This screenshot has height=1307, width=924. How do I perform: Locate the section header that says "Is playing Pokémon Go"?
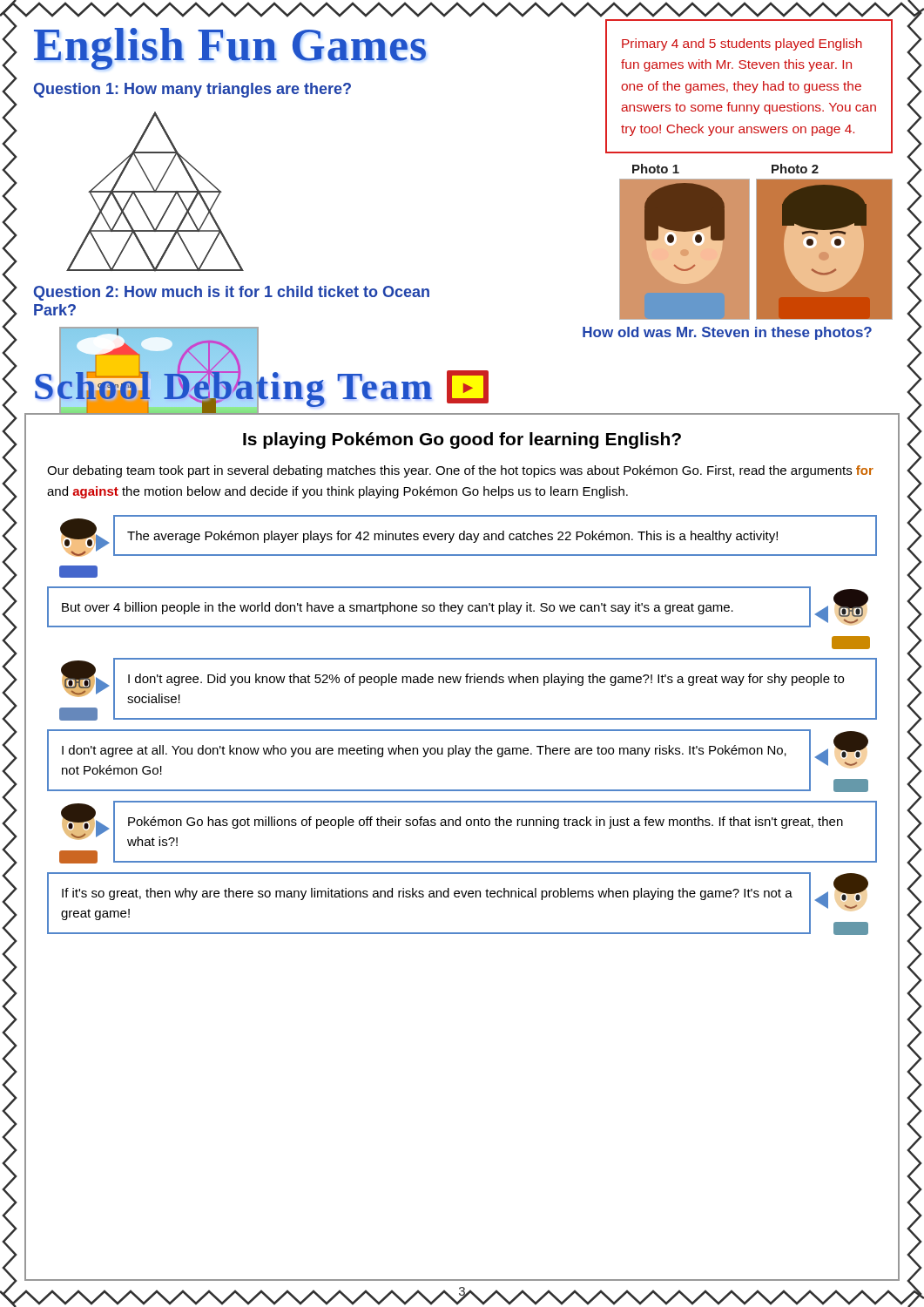click(x=462, y=682)
